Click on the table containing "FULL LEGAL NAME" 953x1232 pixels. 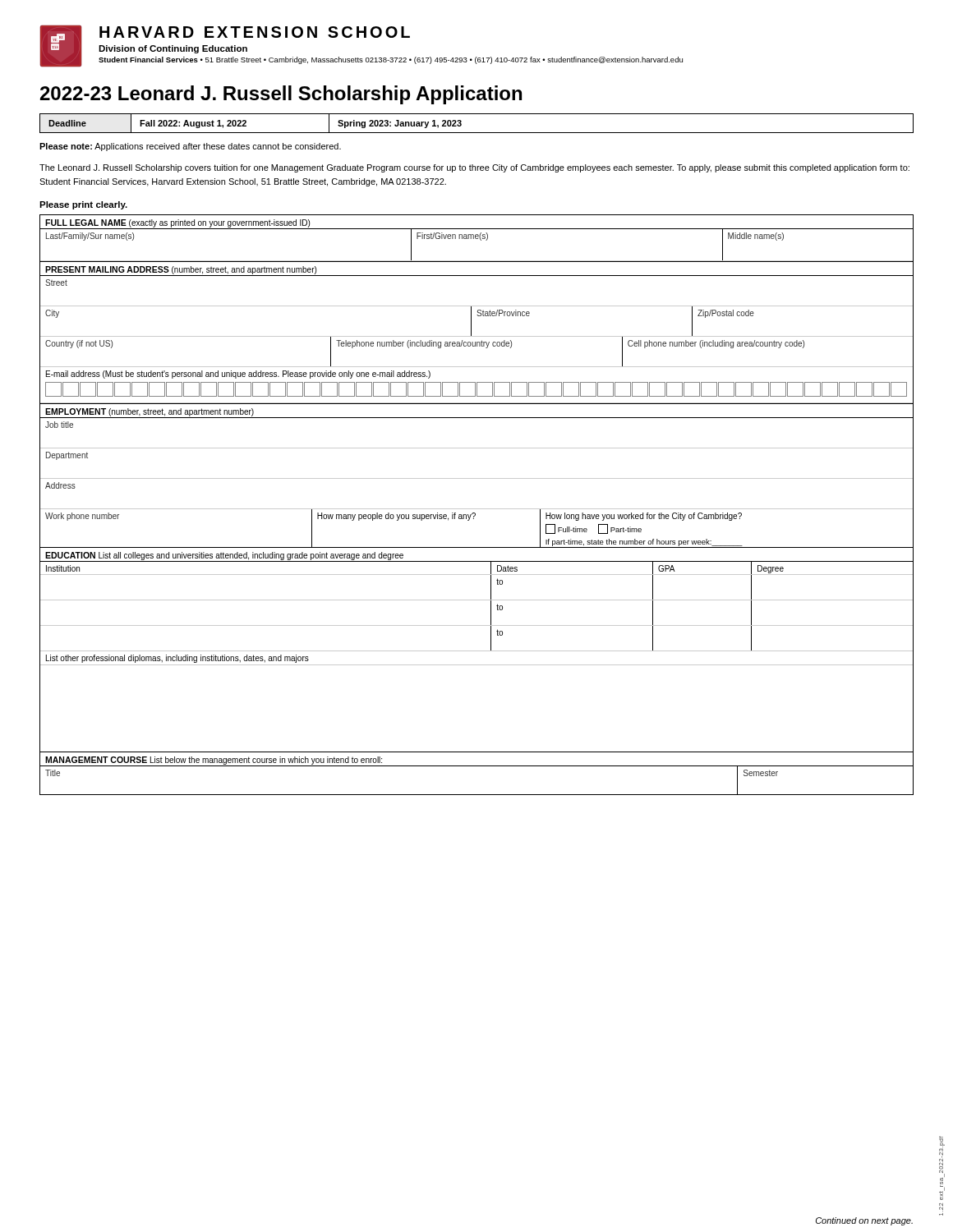coord(476,238)
